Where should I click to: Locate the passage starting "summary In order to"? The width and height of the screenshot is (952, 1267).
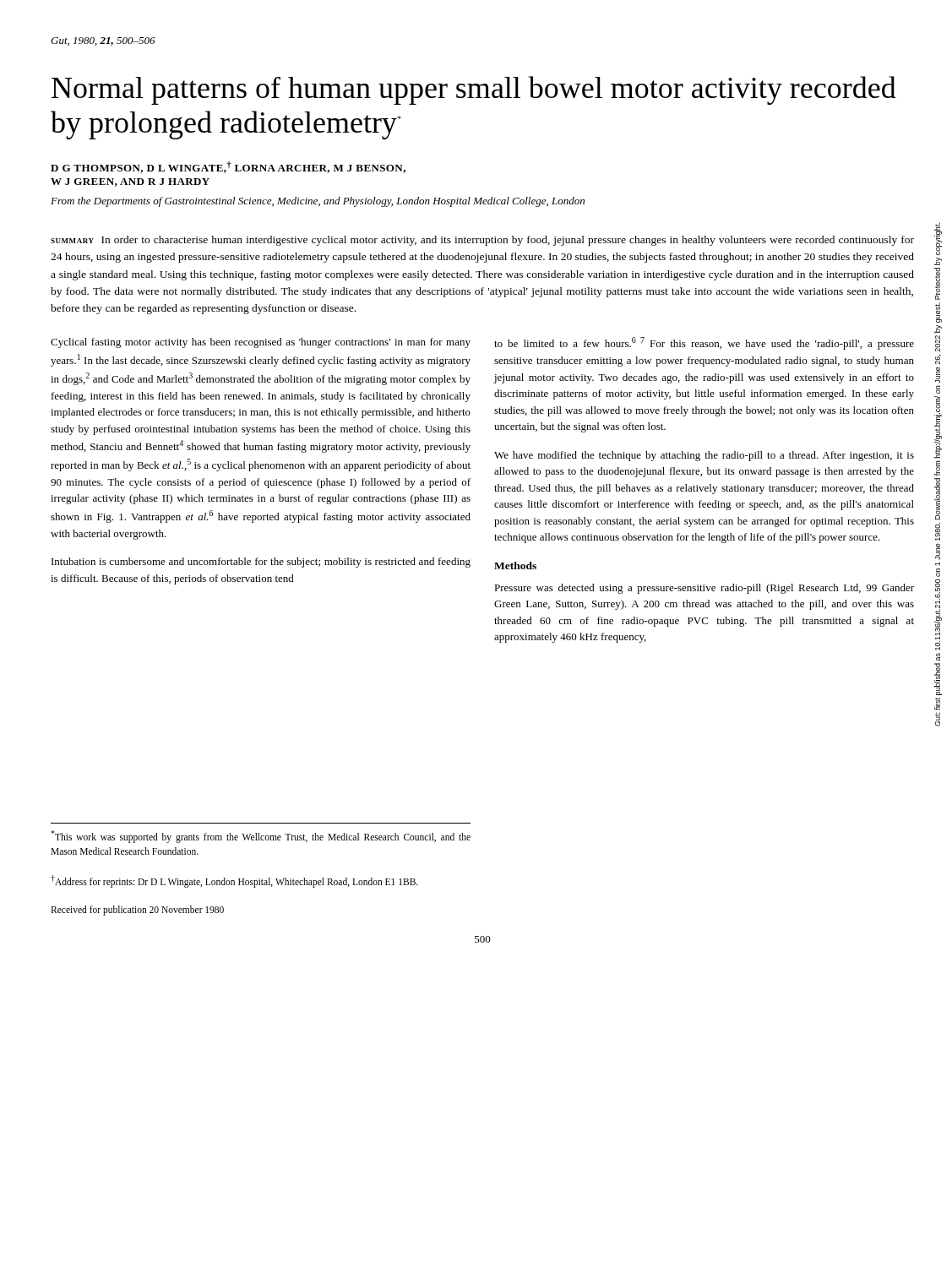pyautogui.click(x=482, y=274)
